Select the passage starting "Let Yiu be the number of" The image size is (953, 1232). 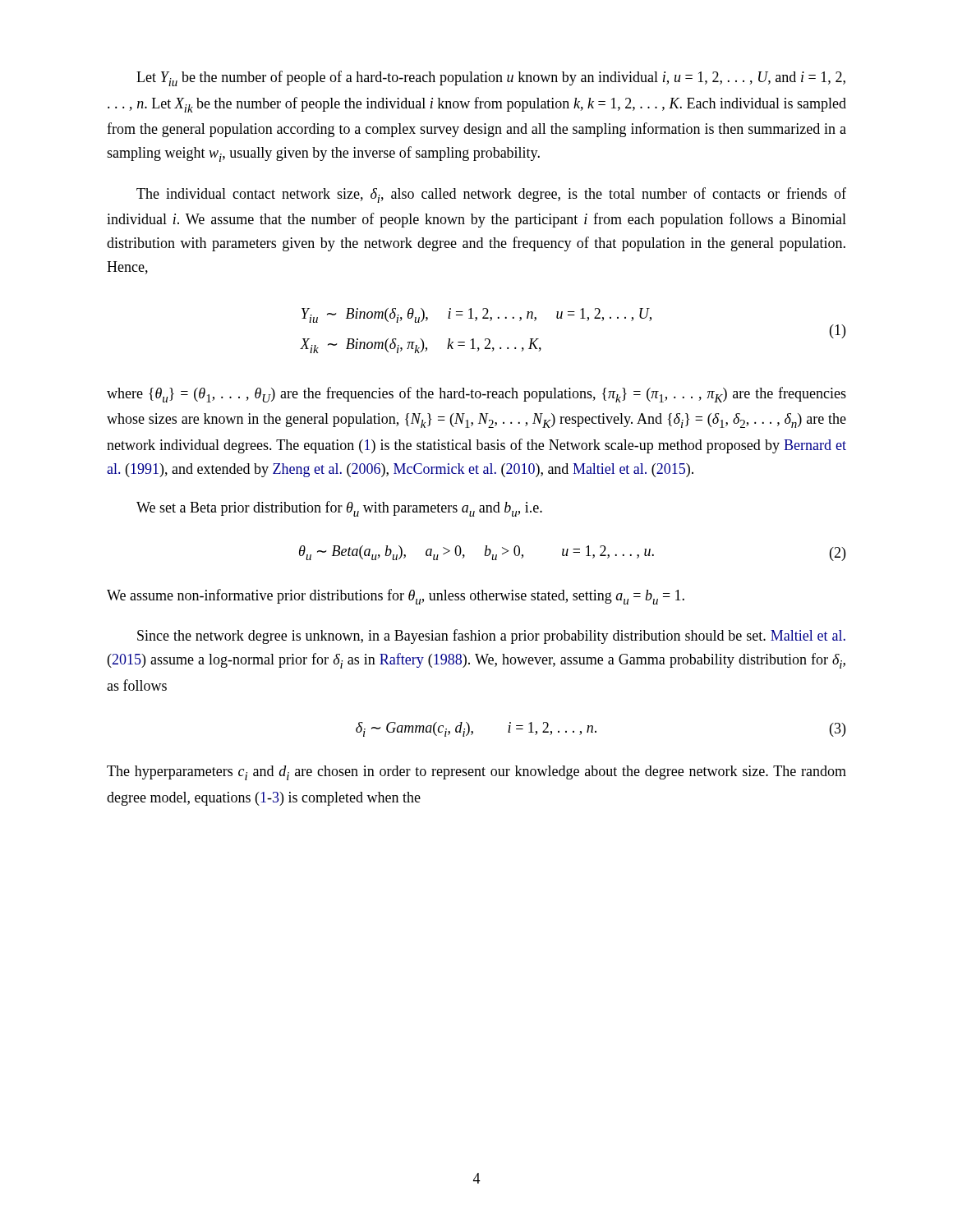pyautogui.click(x=476, y=116)
